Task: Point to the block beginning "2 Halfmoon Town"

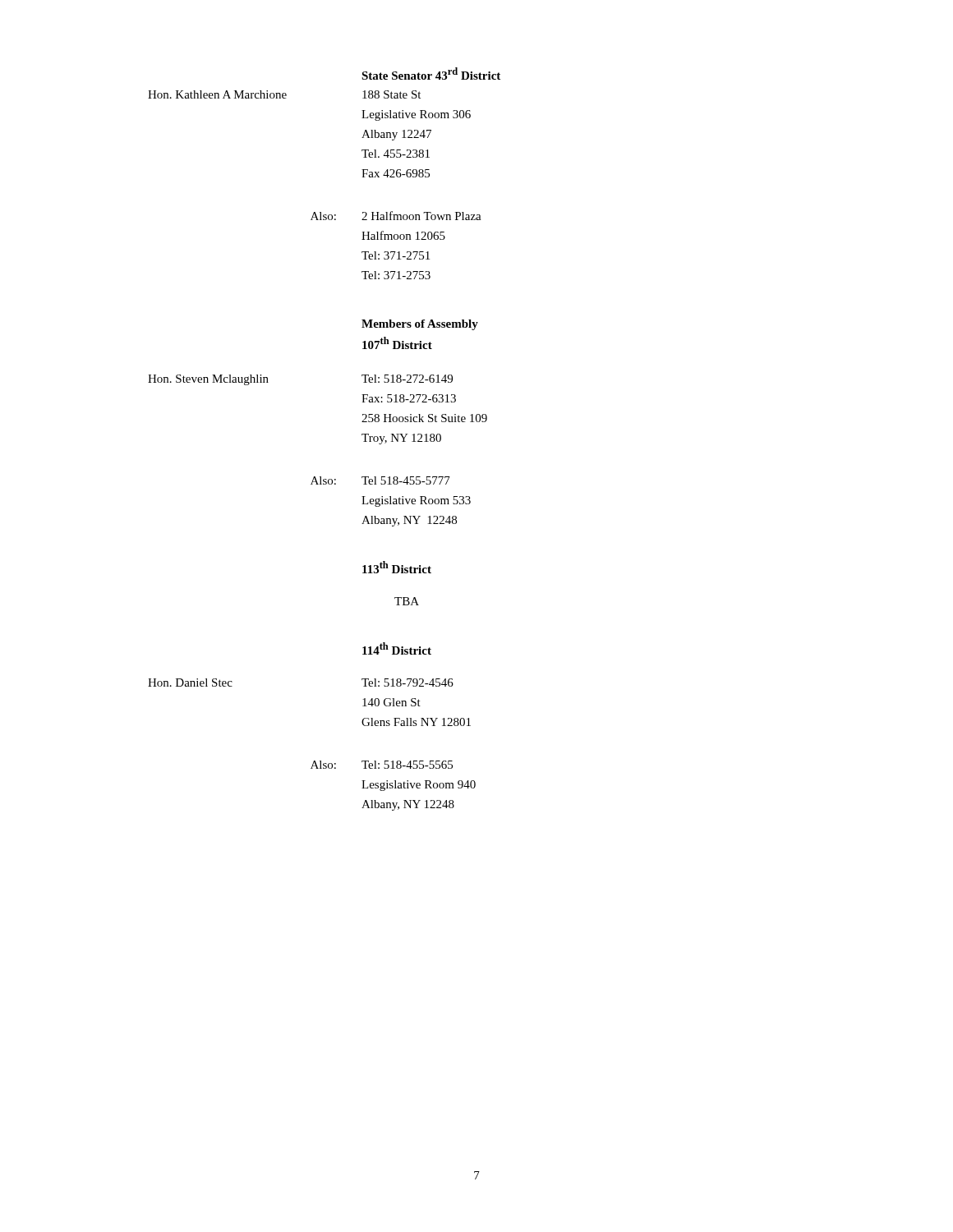Action: [421, 246]
